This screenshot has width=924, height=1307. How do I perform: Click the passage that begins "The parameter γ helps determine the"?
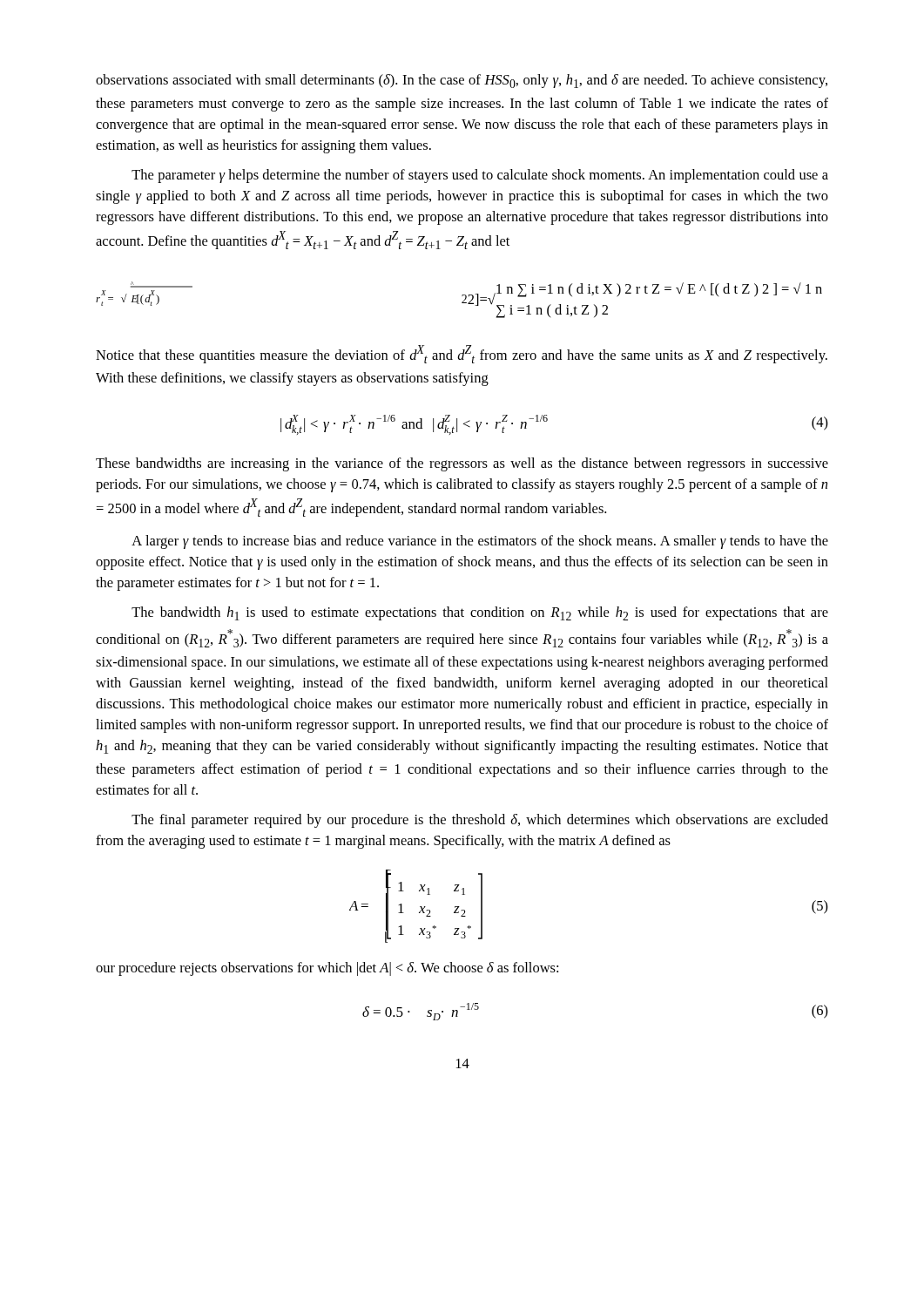pos(462,209)
